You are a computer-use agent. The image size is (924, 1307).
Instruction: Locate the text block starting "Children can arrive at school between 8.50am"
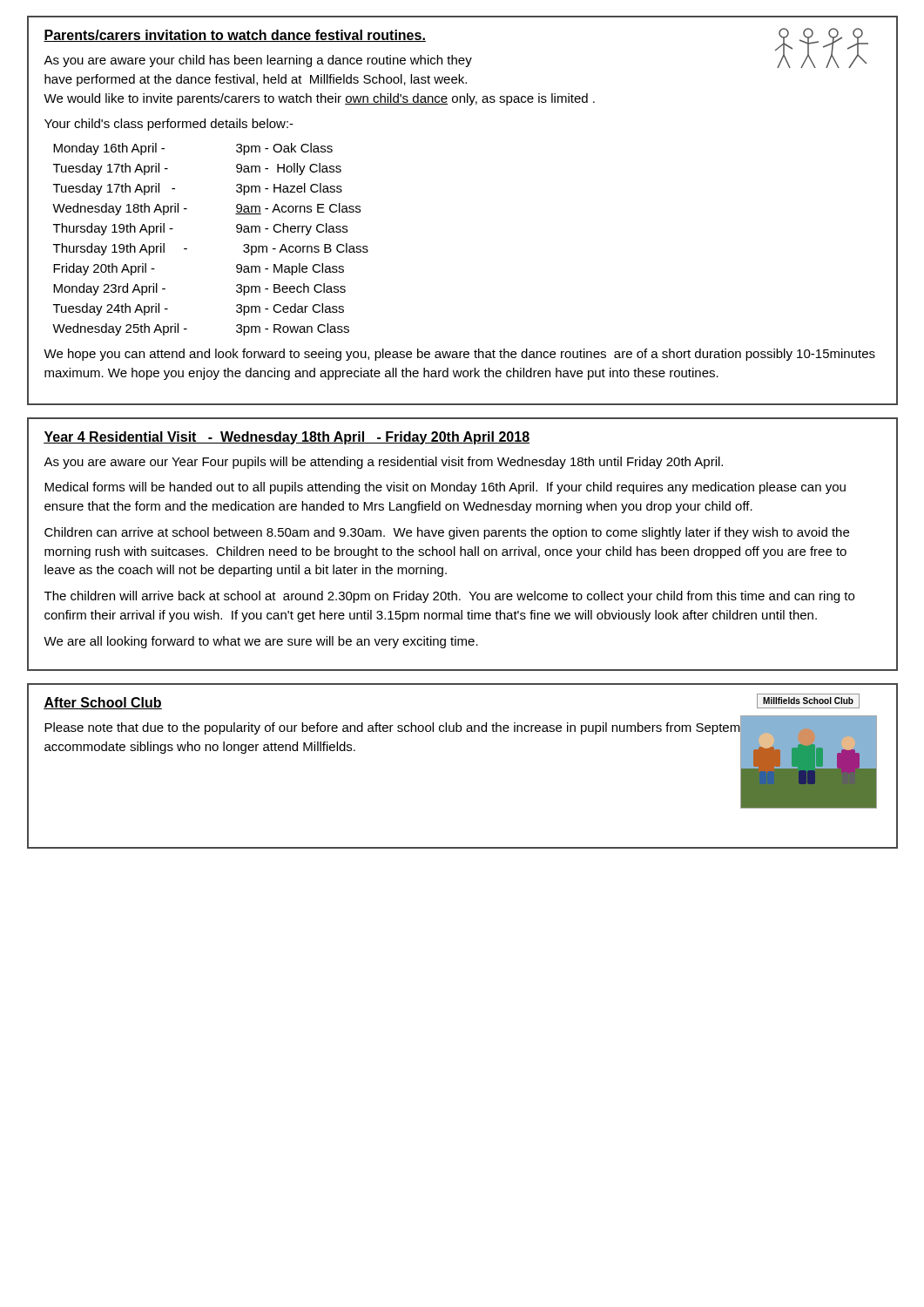click(447, 551)
